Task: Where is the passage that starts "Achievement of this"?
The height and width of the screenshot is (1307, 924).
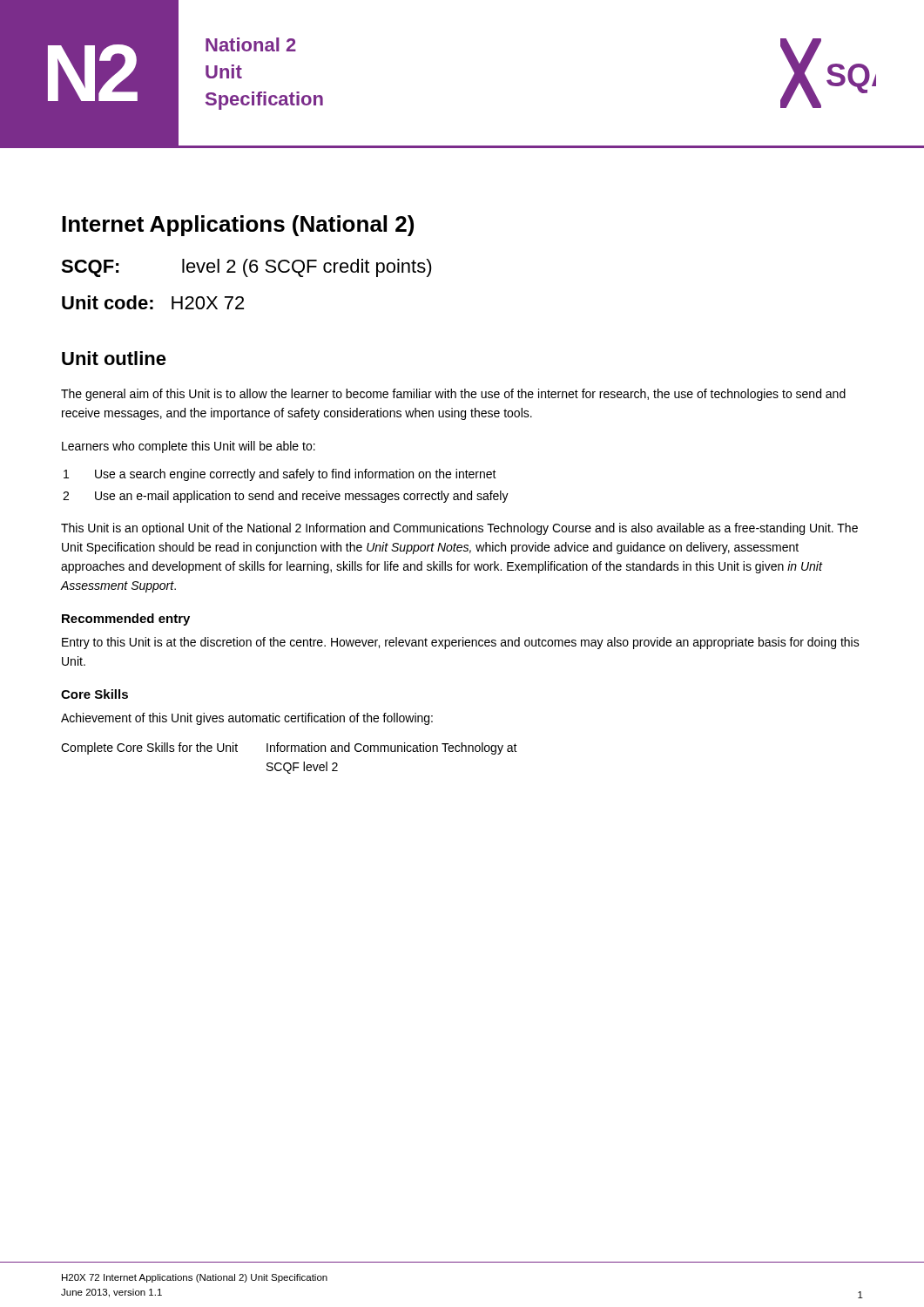Action: 247,718
